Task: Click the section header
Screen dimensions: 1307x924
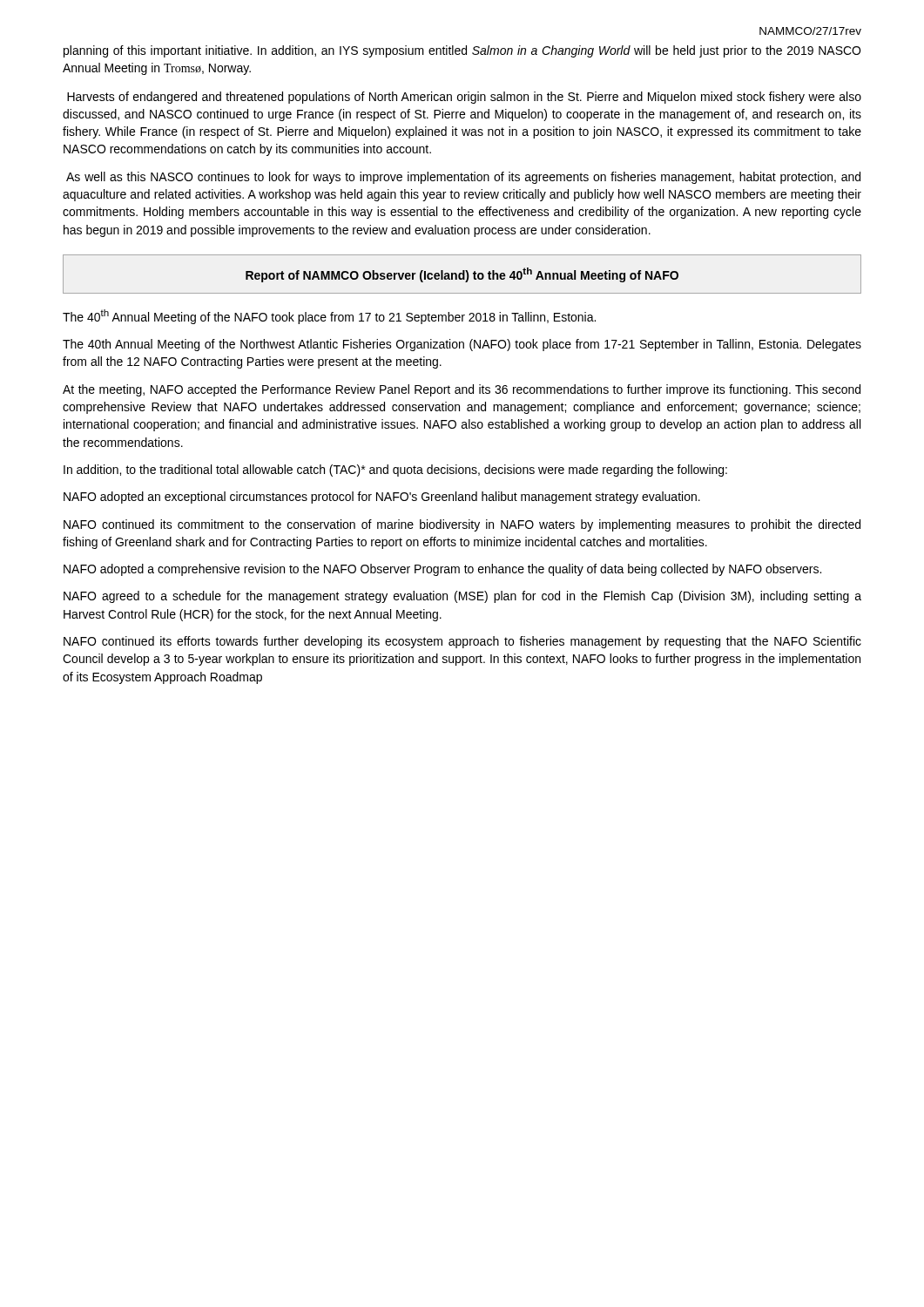Action: [462, 273]
